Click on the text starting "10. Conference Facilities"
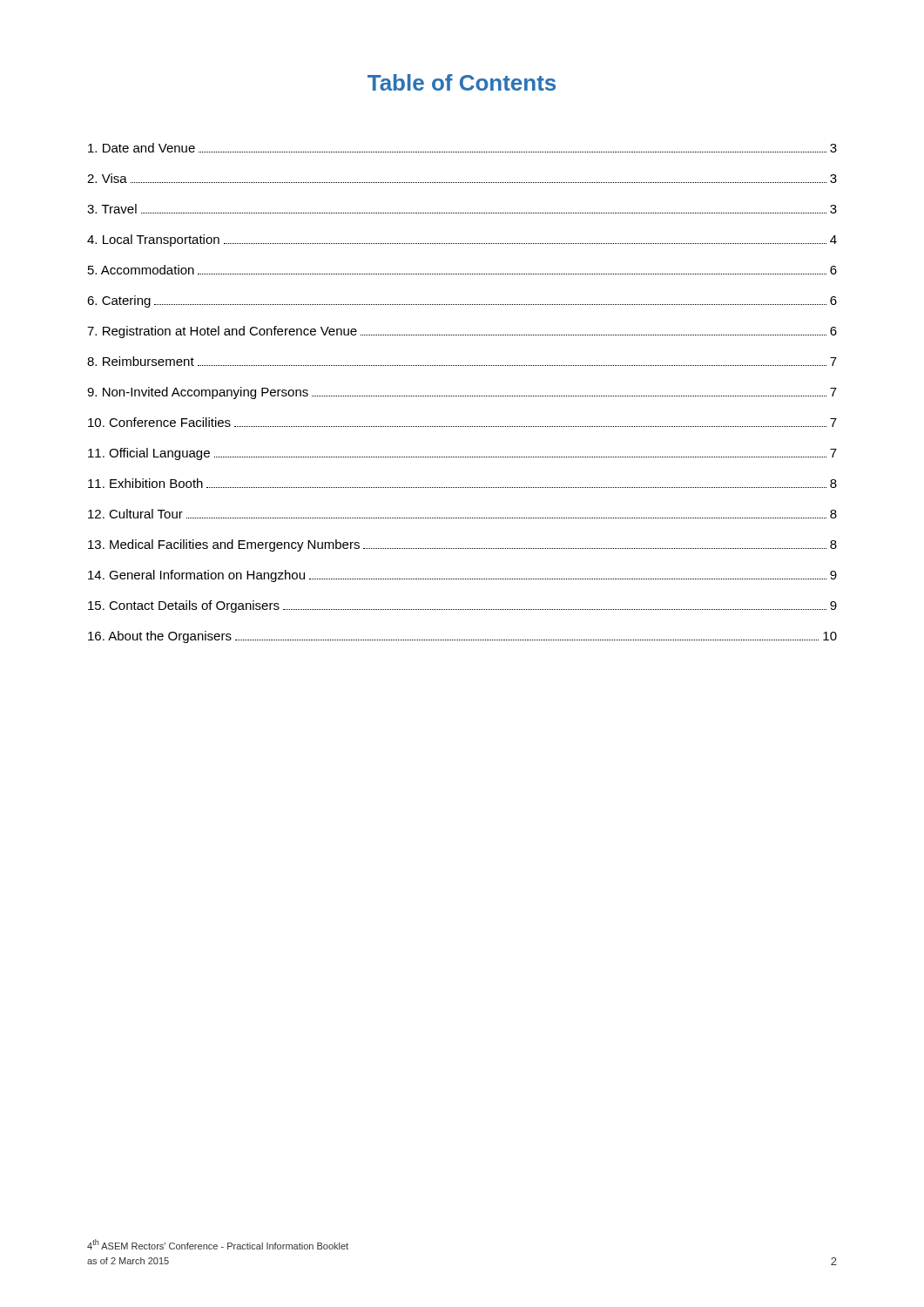 point(462,422)
